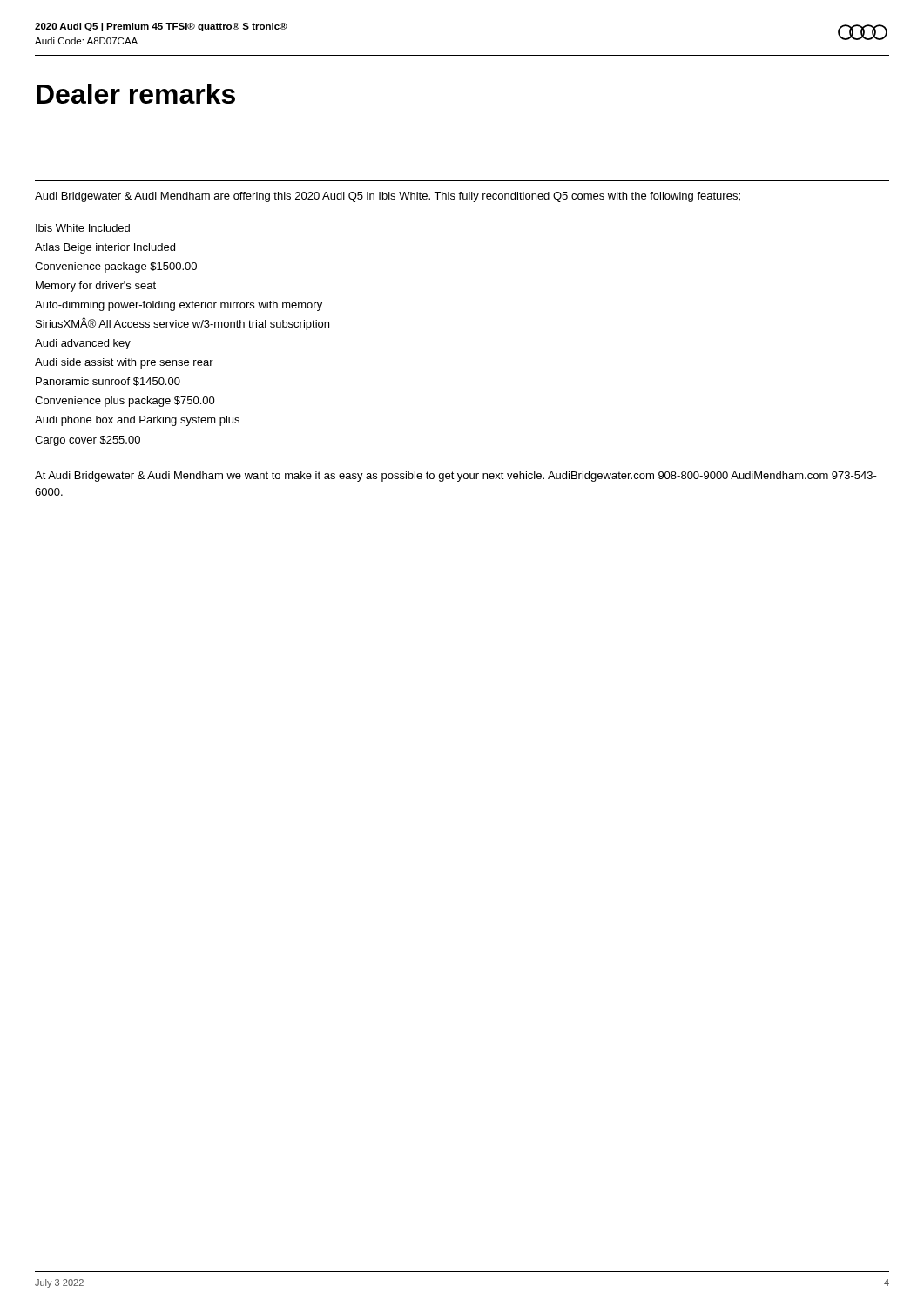Image resolution: width=924 pixels, height=1307 pixels.
Task: Find the text block that reads "At Audi Bridgewater & Audi Mendham we want"
Action: (x=456, y=483)
